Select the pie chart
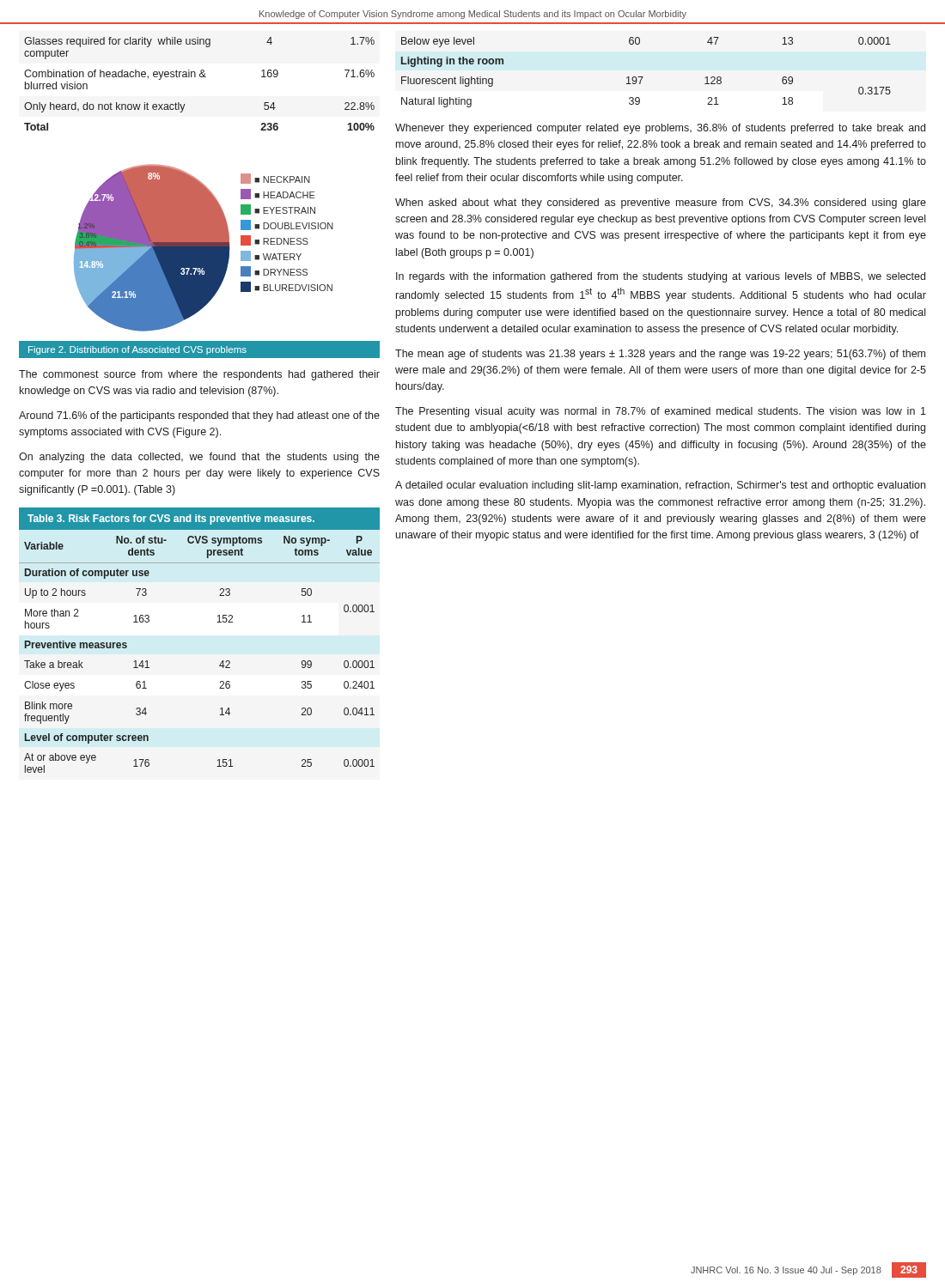The height and width of the screenshot is (1288, 945). pos(199,243)
